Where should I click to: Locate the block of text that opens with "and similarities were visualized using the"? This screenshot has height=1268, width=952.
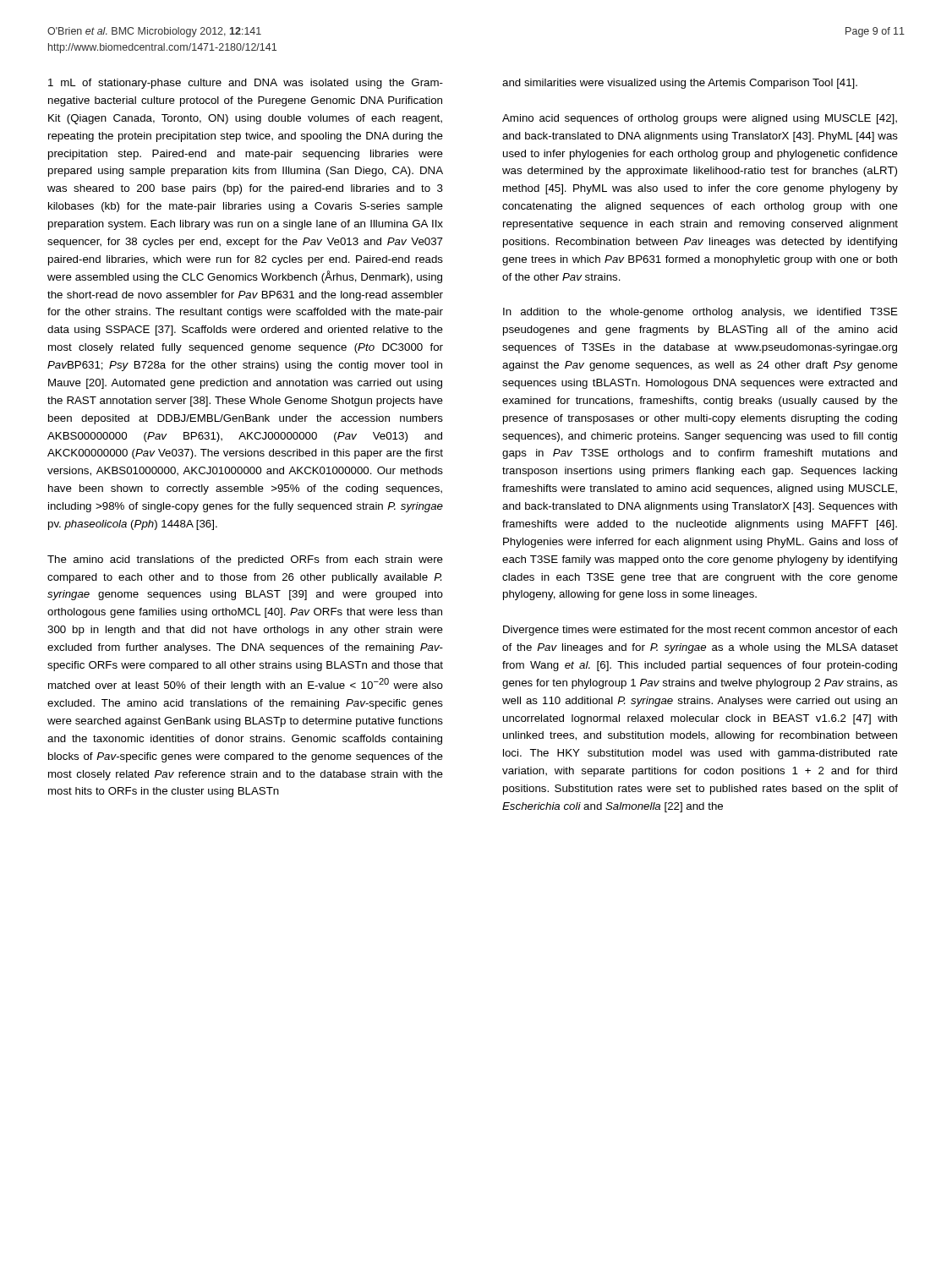(680, 82)
